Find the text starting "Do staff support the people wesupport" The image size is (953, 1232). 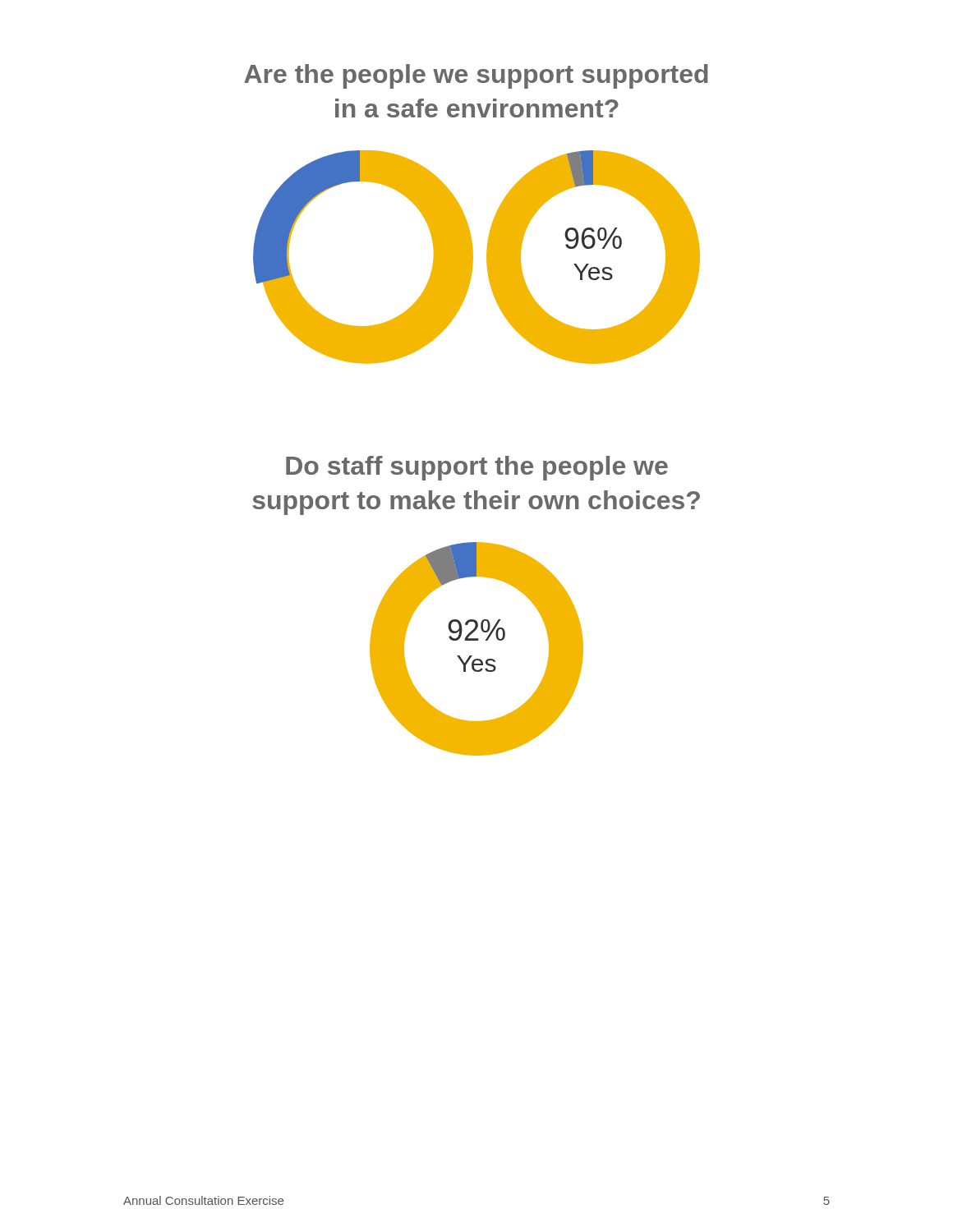coord(476,484)
